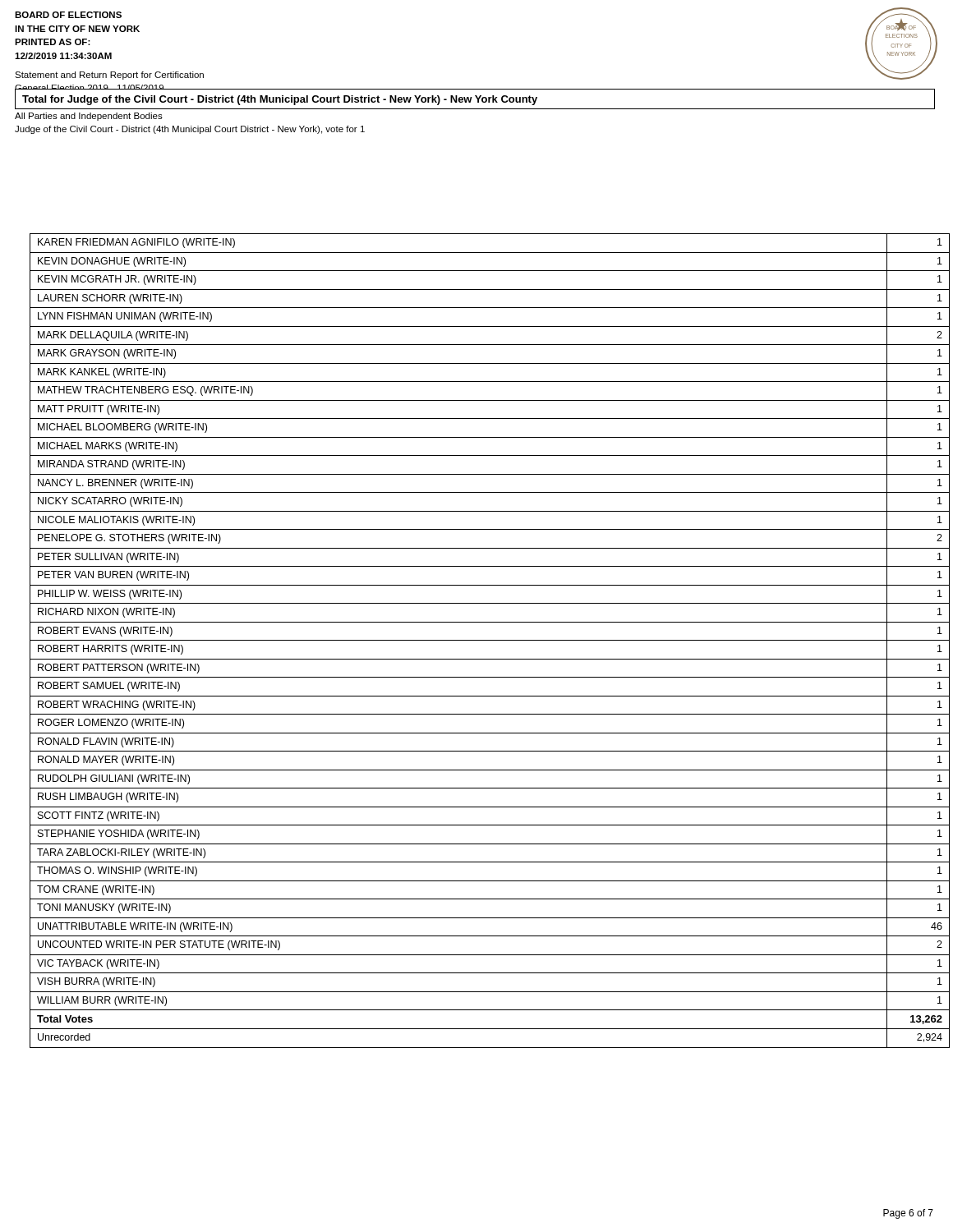Select the logo

[901, 43]
